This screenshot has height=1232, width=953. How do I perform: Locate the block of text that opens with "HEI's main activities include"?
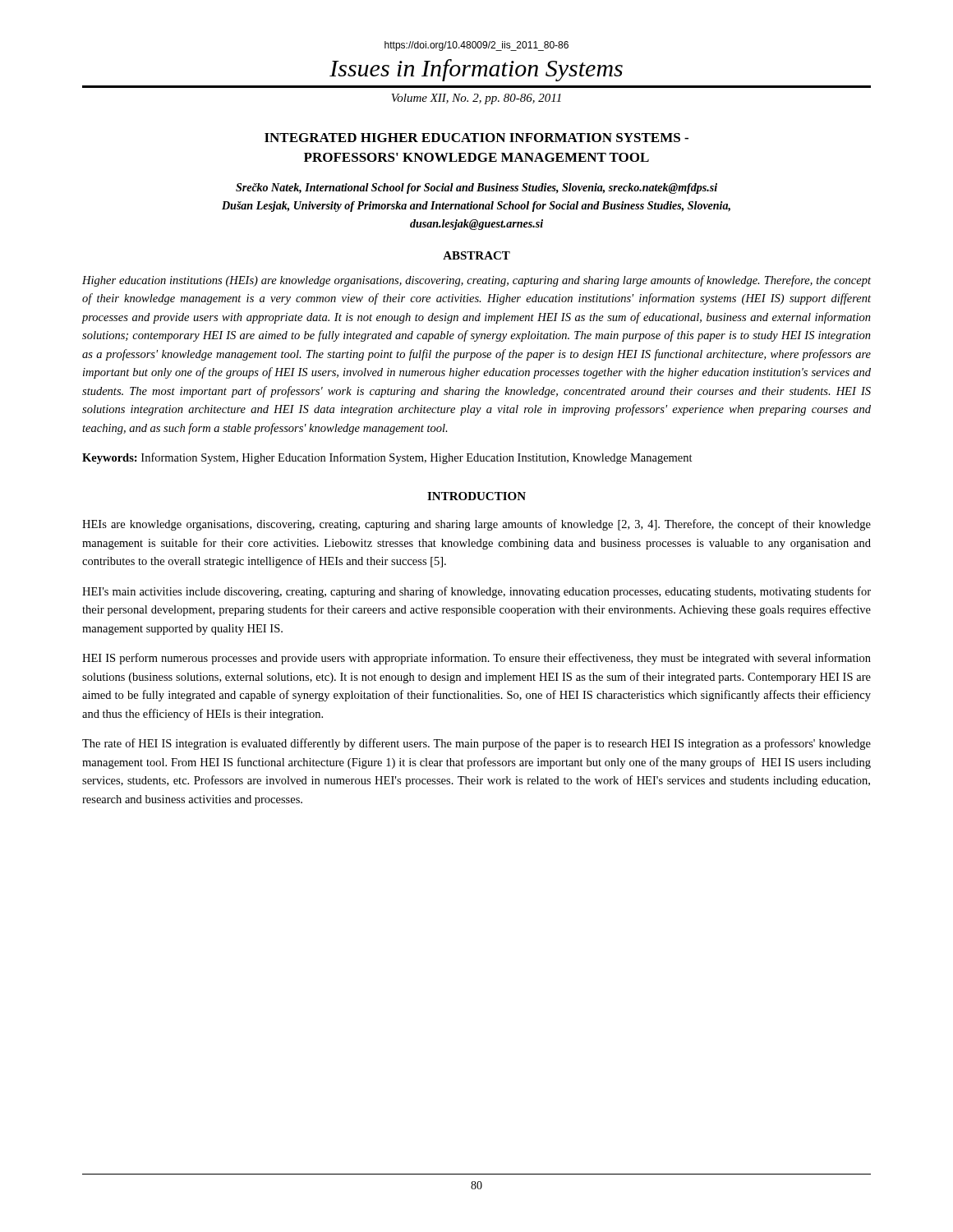[476, 610]
